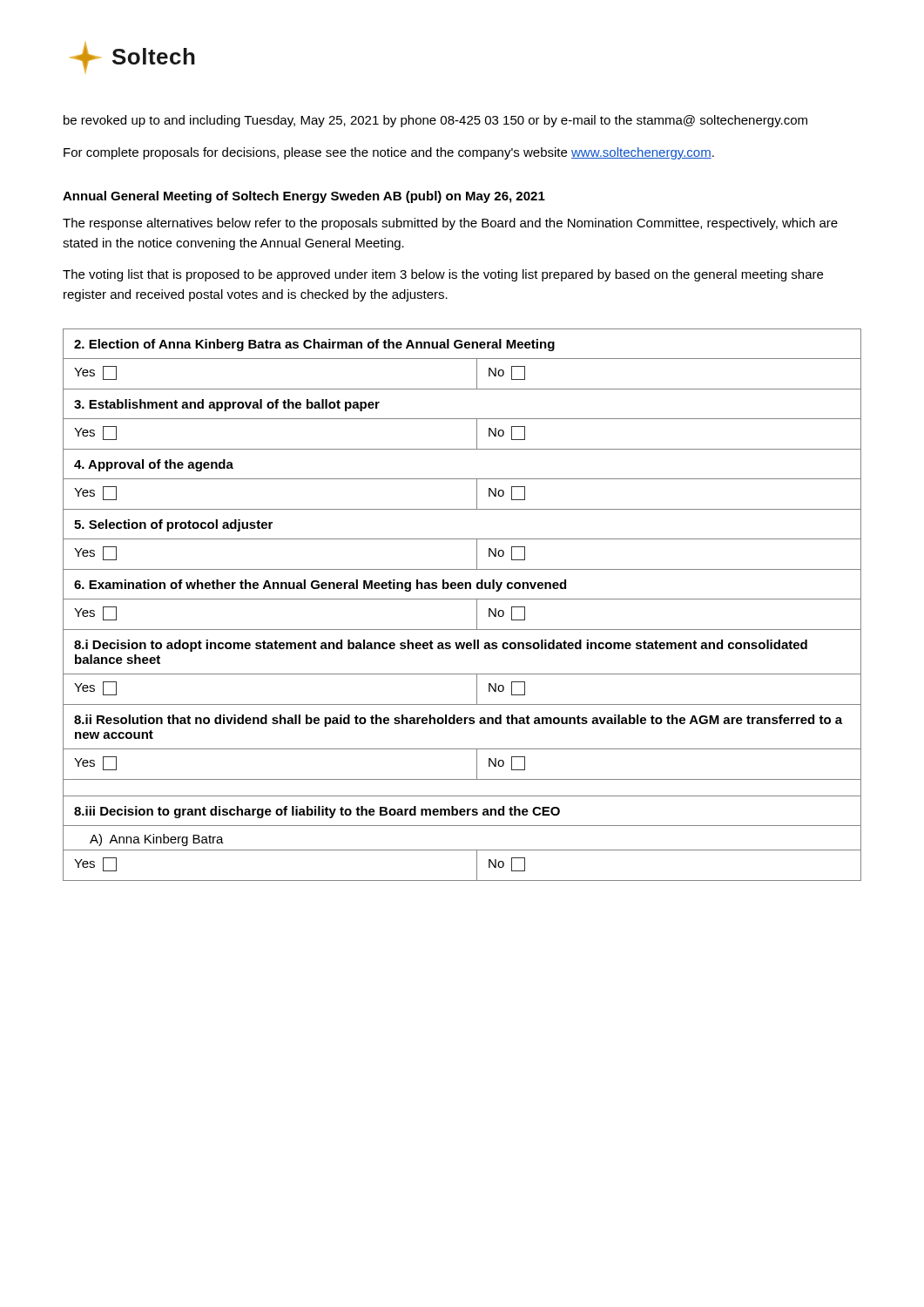Click on the logo
Screen dimensions: 1307x924
tap(462, 59)
